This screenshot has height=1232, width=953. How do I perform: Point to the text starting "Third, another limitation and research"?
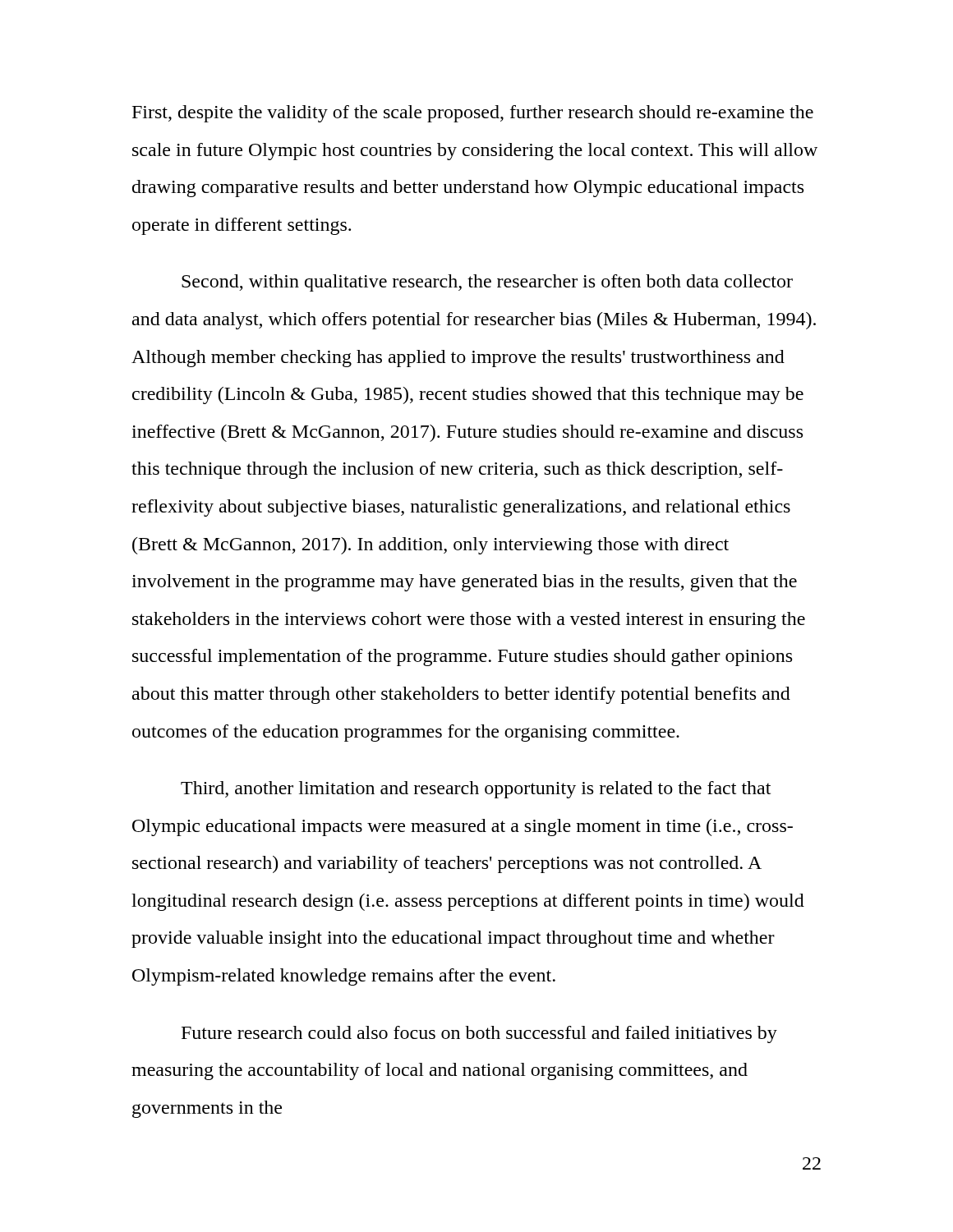point(476,790)
